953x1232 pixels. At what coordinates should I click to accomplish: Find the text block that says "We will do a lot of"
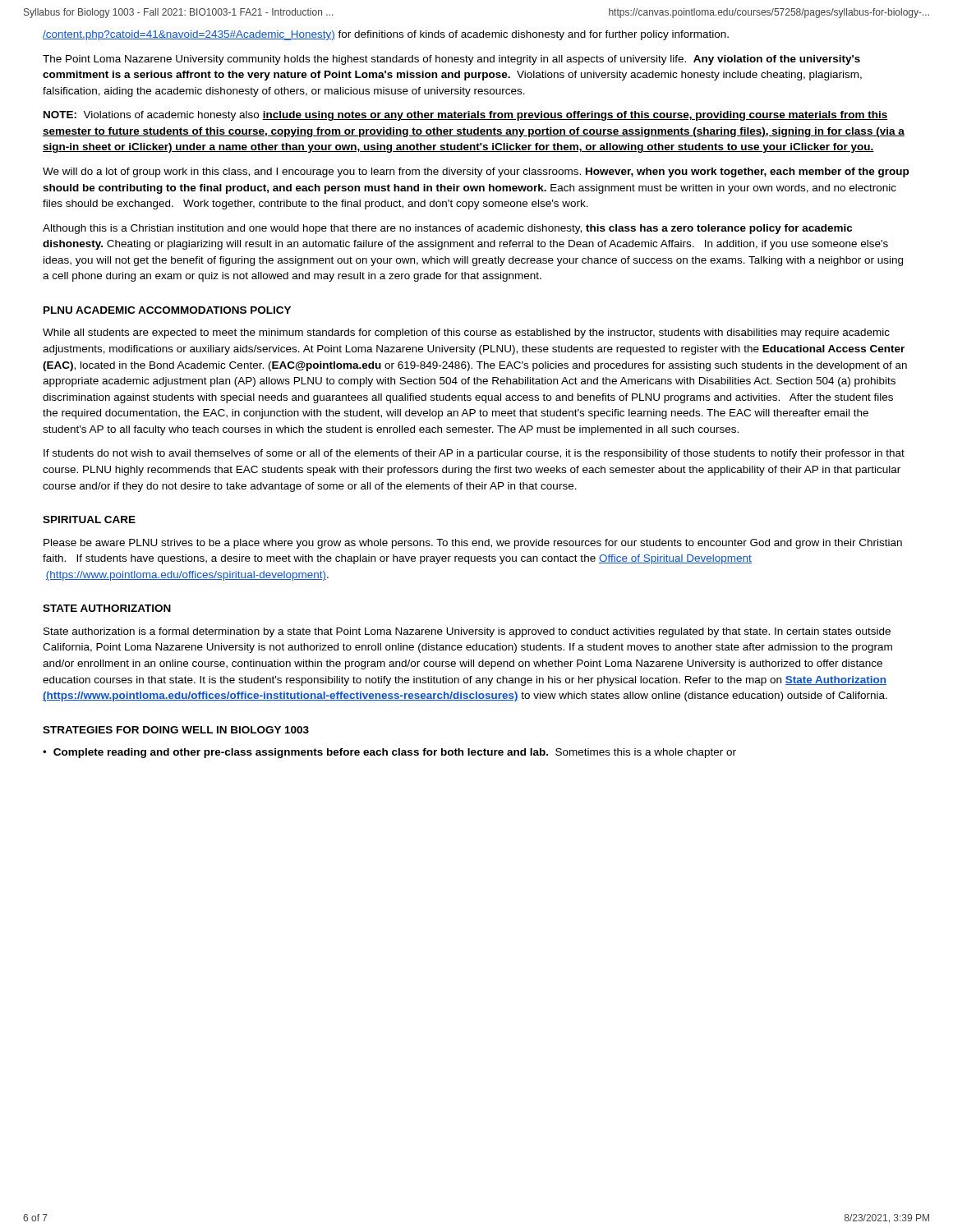click(x=476, y=188)
